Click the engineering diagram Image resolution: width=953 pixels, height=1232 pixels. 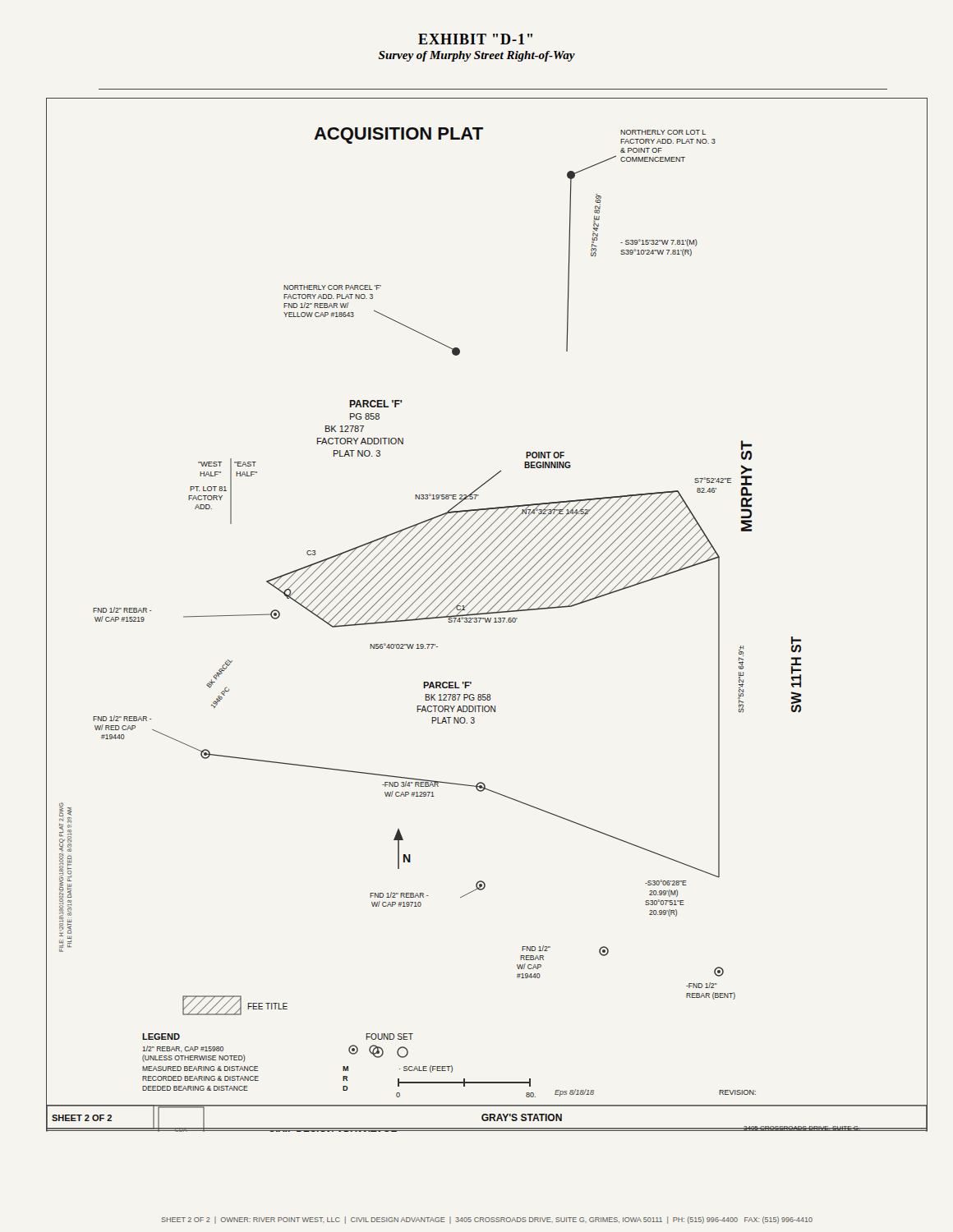(x=487, y=616)
